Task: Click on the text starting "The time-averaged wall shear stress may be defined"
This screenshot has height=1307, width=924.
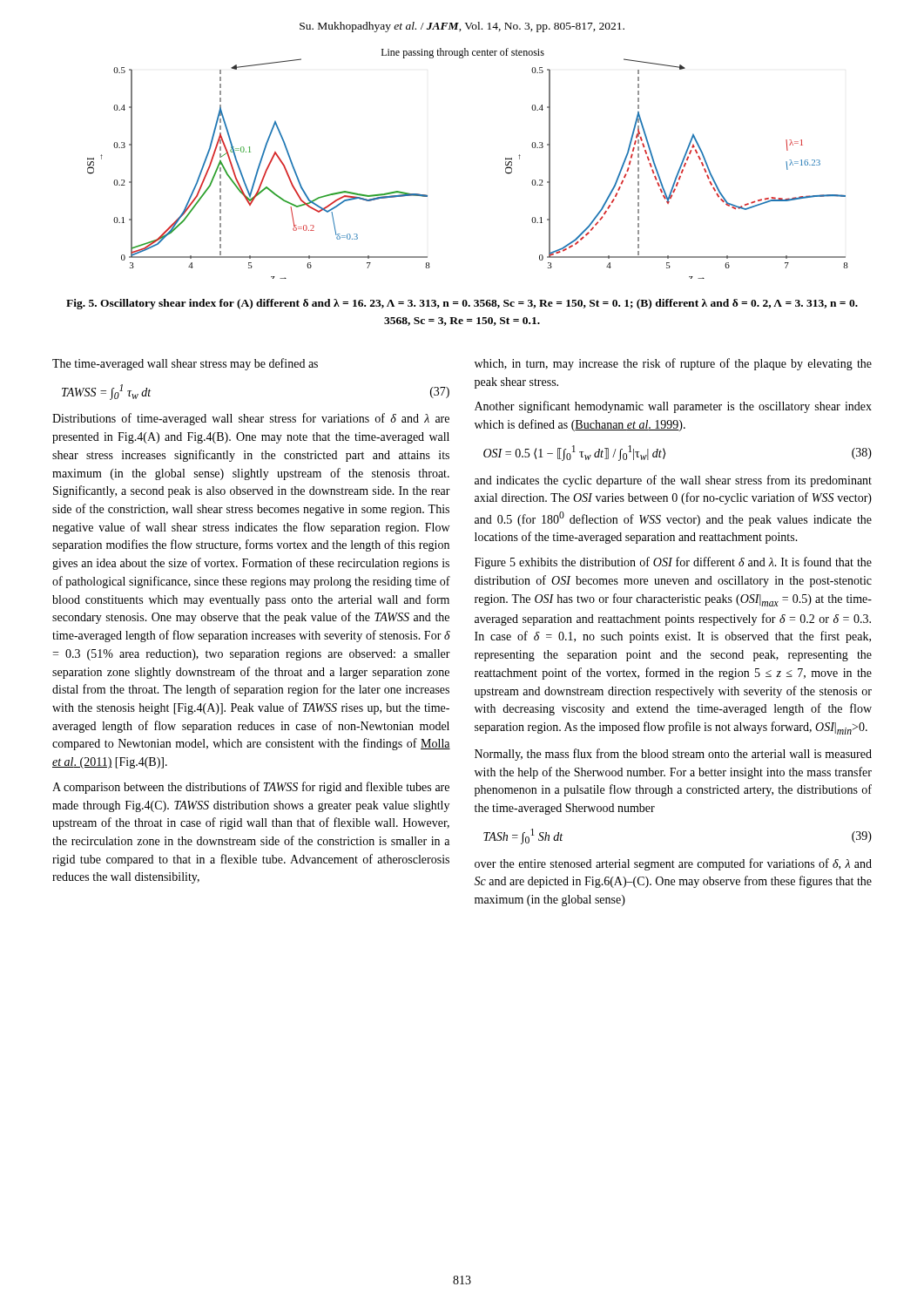Action: point(251,621)
